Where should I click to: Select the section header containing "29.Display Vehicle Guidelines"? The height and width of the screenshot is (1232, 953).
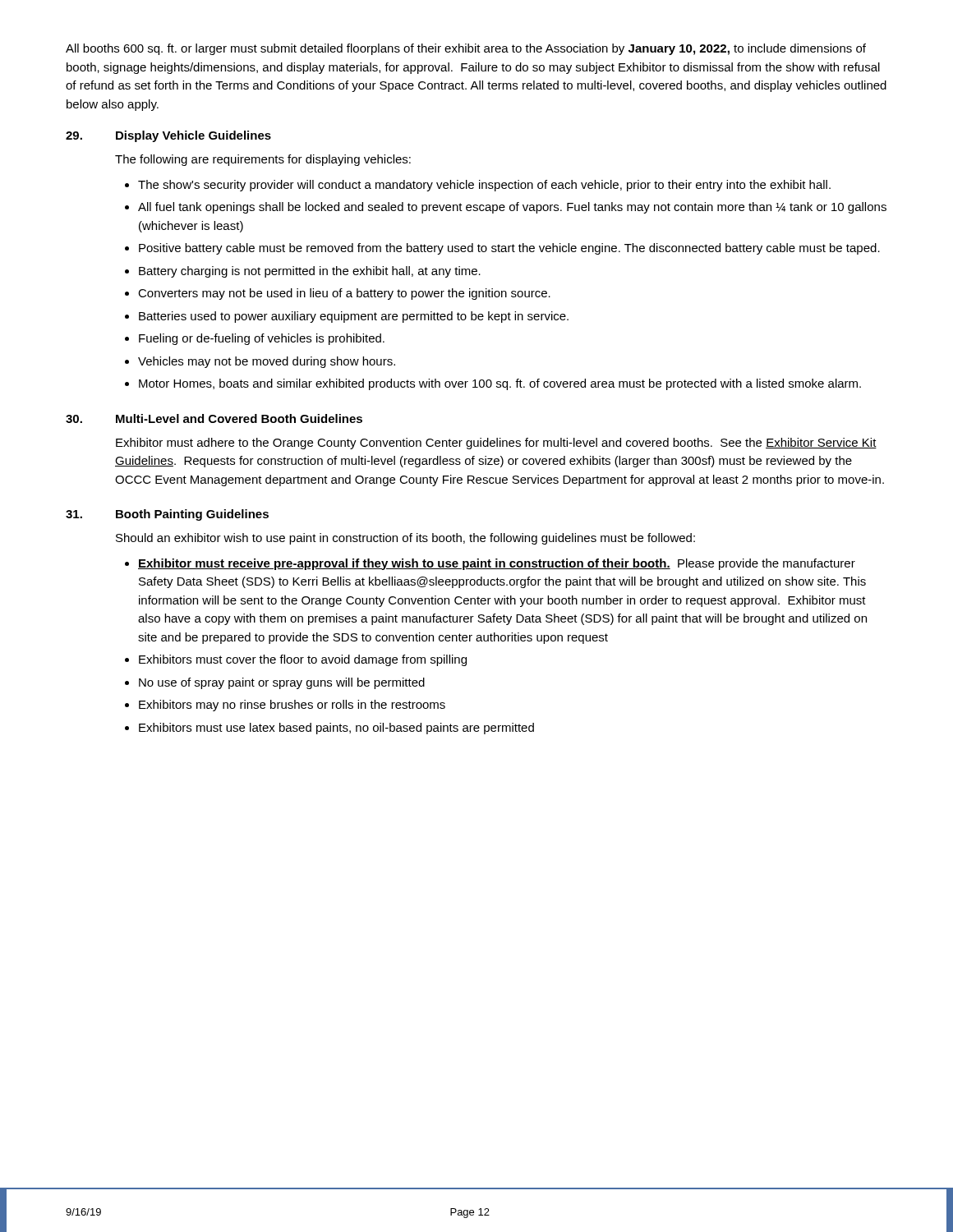(168, 135)
